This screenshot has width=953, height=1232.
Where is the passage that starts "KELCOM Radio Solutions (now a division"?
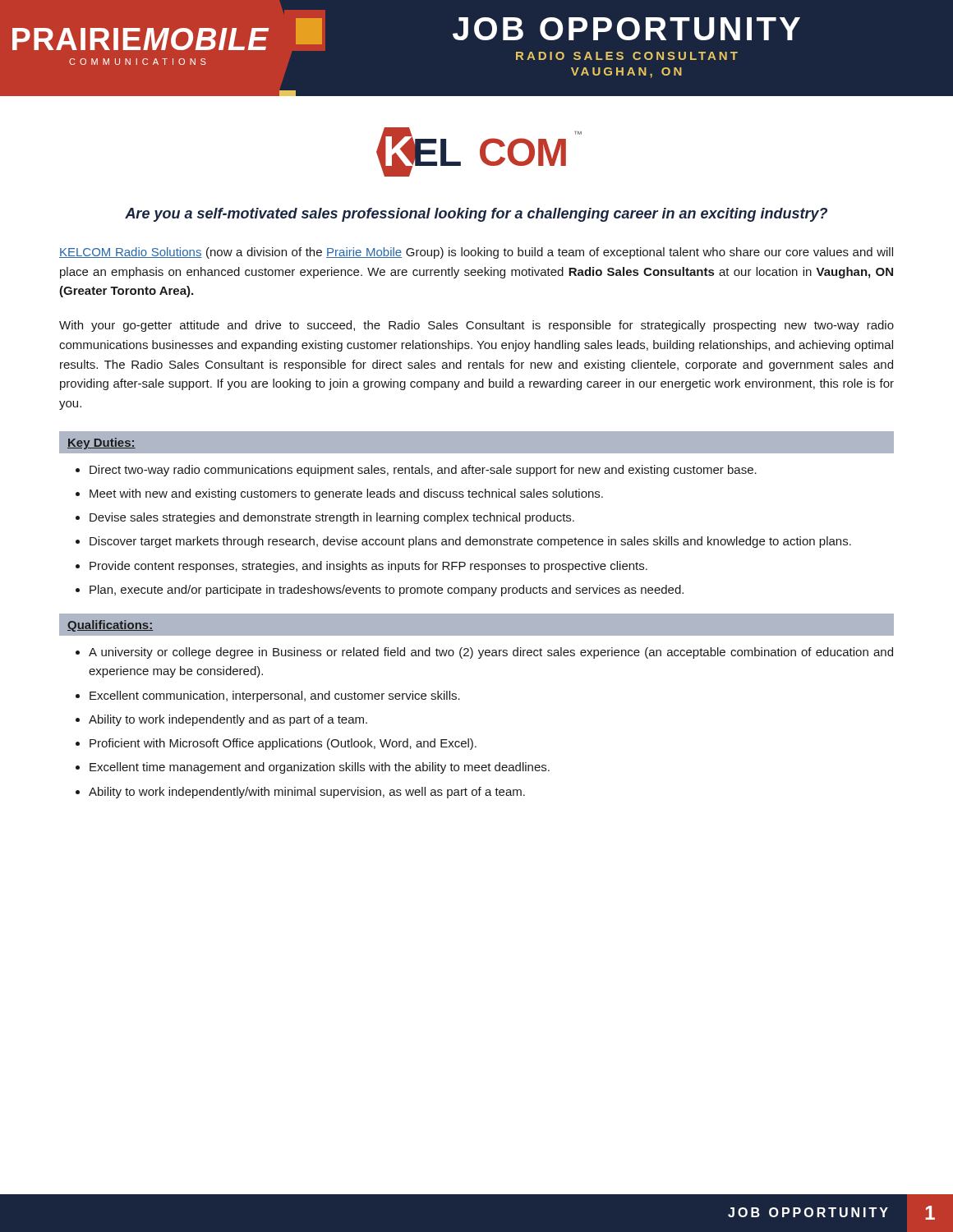(x=476, y=271)
